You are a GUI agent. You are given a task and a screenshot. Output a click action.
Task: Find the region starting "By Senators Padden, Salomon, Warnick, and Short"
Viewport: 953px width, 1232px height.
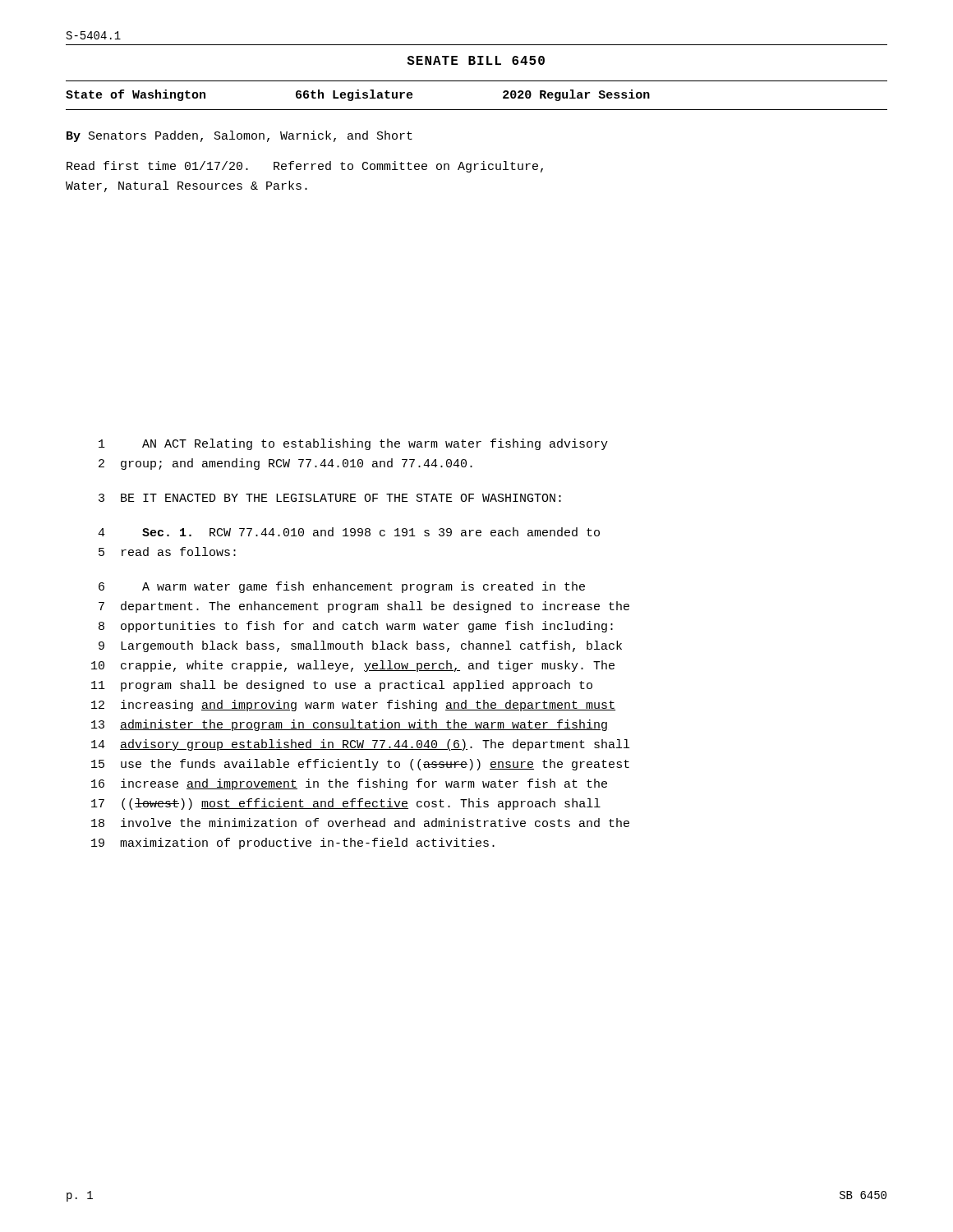[240, 137]
